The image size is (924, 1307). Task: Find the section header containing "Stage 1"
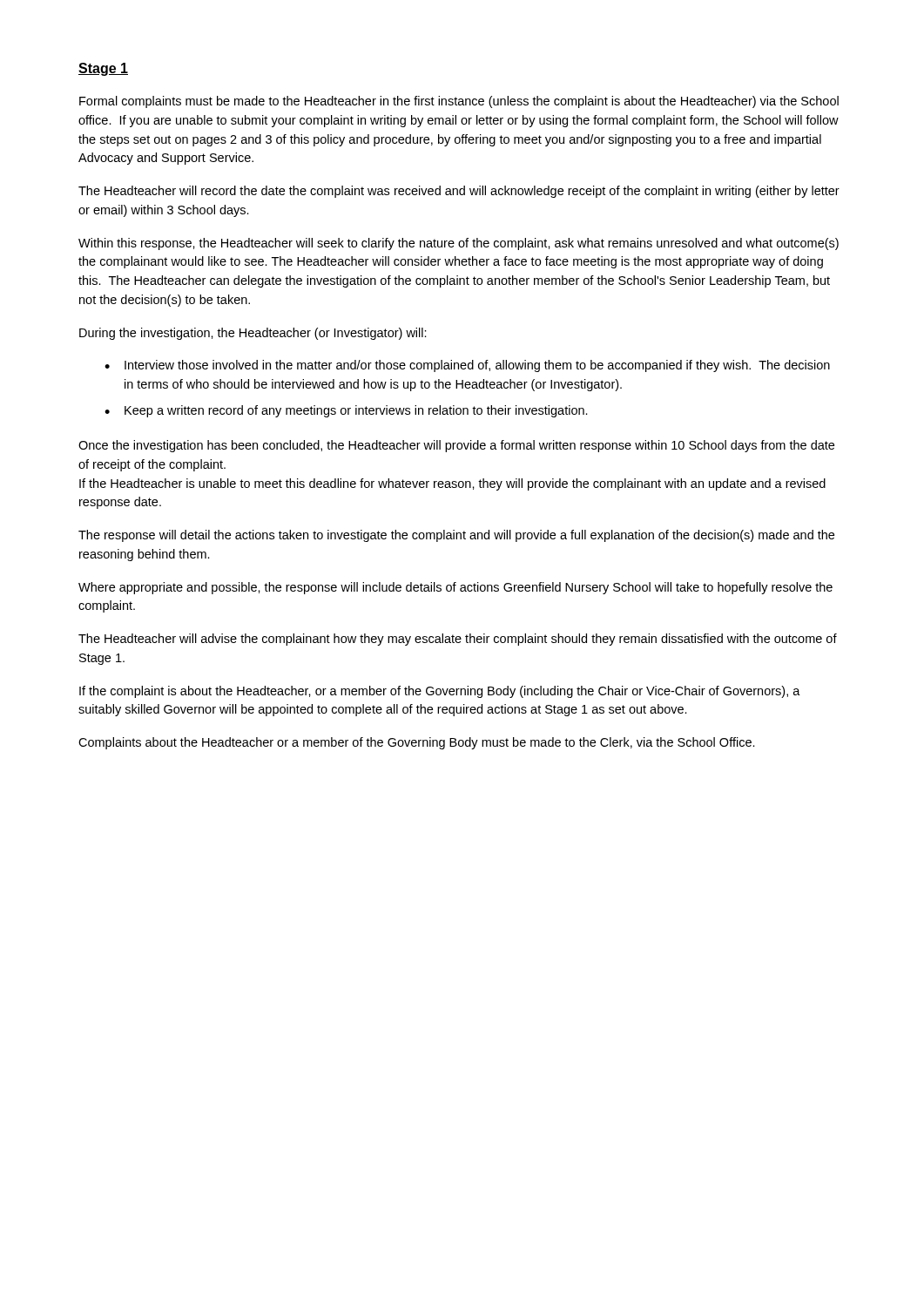103,68
